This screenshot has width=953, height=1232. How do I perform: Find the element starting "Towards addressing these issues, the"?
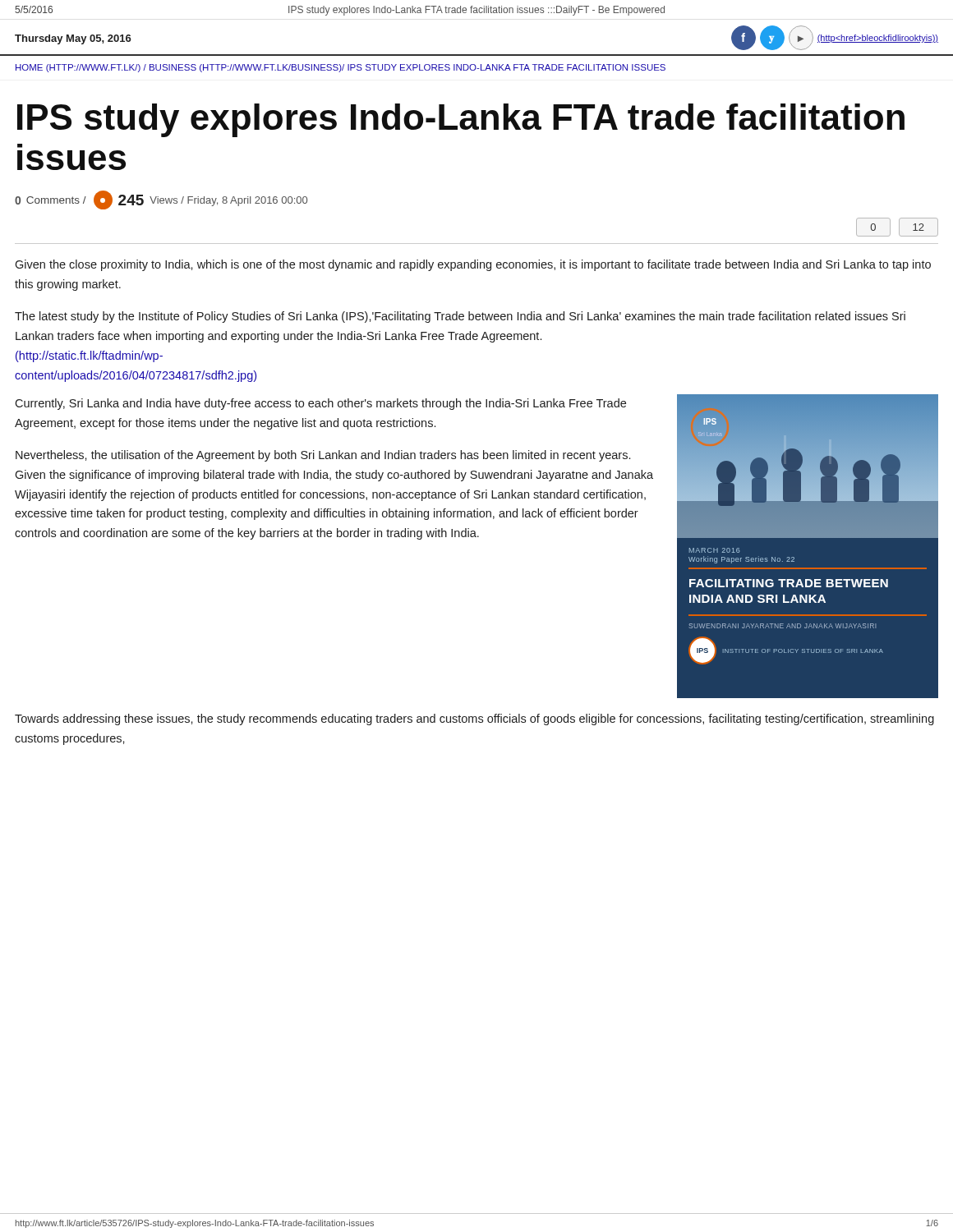pos(475,728)
